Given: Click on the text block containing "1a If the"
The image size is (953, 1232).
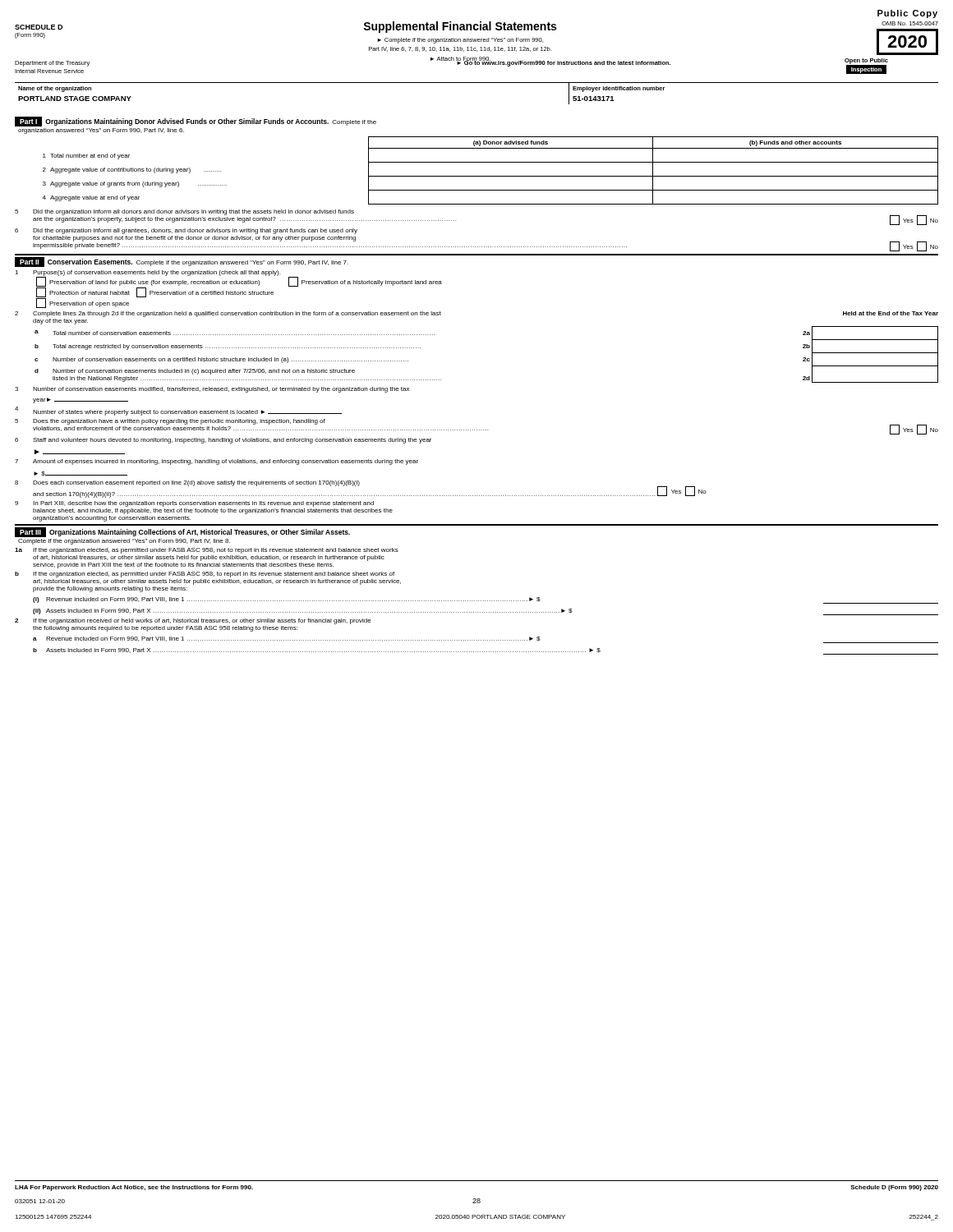Looking at the screenshot, I should (x=206, y=557).
